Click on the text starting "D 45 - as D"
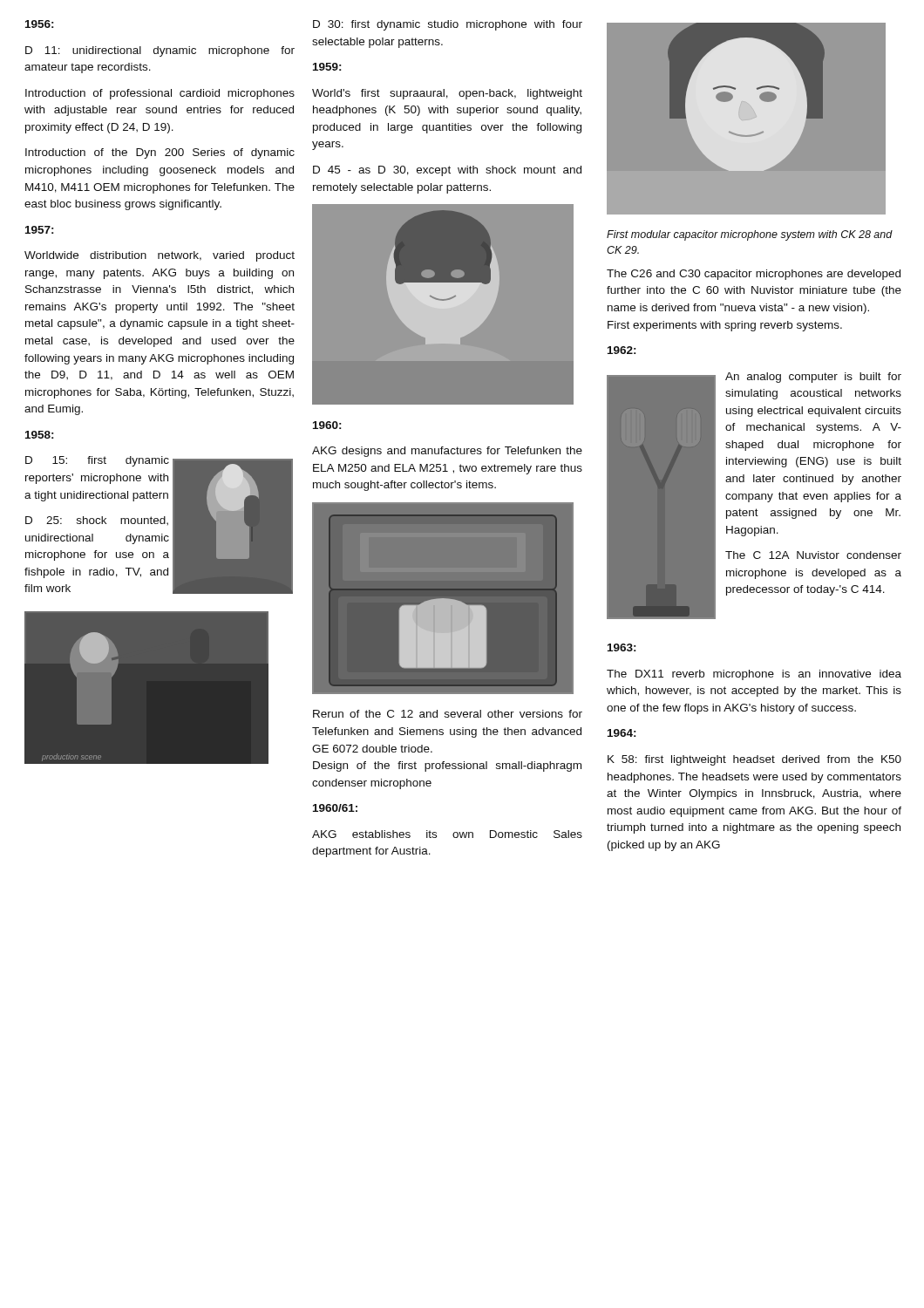Image resolution: width=924 pixels, height=1308 pixels. [x=447, y=178]
